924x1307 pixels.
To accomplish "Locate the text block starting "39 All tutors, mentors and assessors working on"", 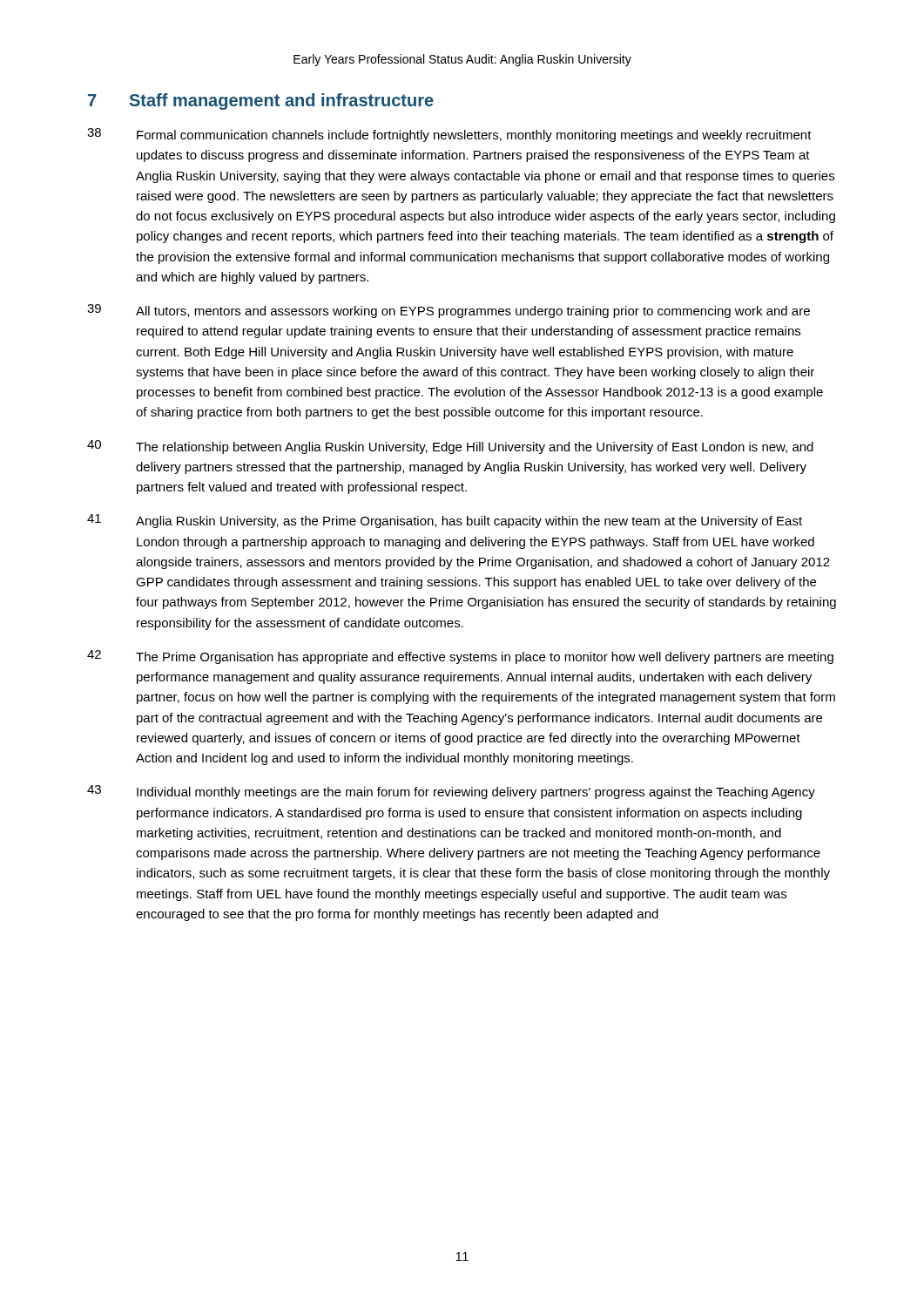I will pos(462,361).
